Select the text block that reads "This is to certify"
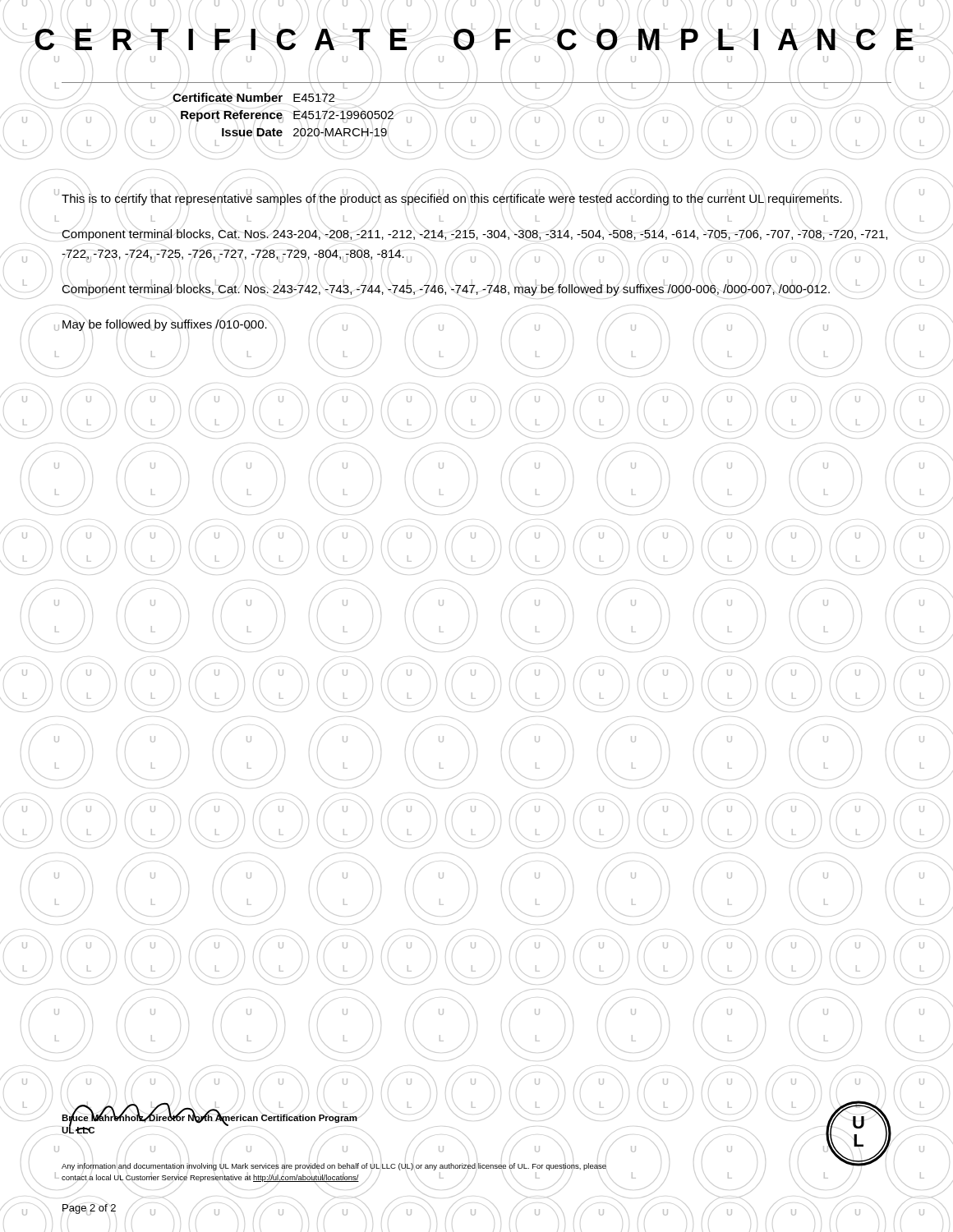Screen dimensions: 1232x953 [476, 198]
